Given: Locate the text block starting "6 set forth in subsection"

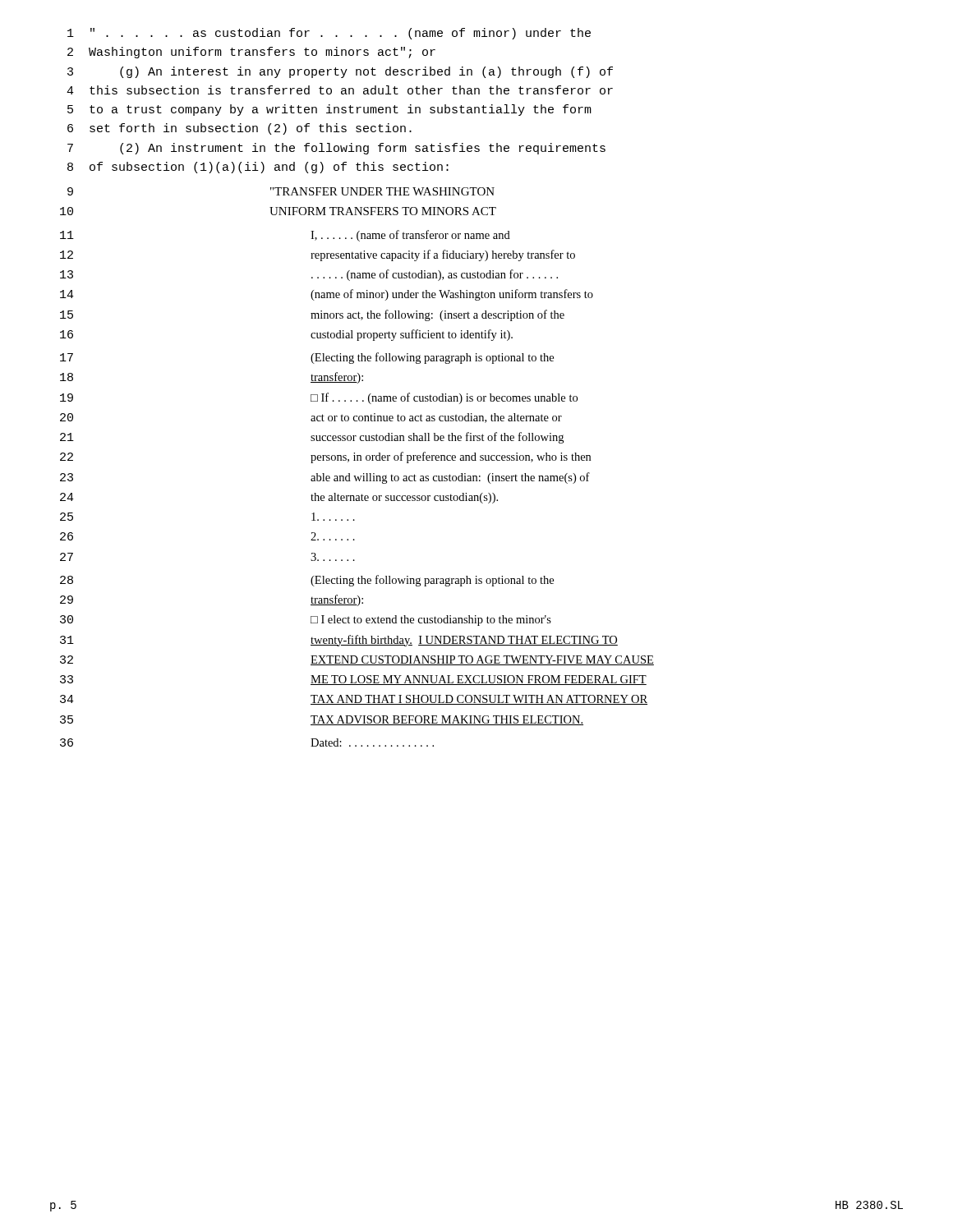Looking at the screenshot, I should pyautogui.click(x=232, y=130).
